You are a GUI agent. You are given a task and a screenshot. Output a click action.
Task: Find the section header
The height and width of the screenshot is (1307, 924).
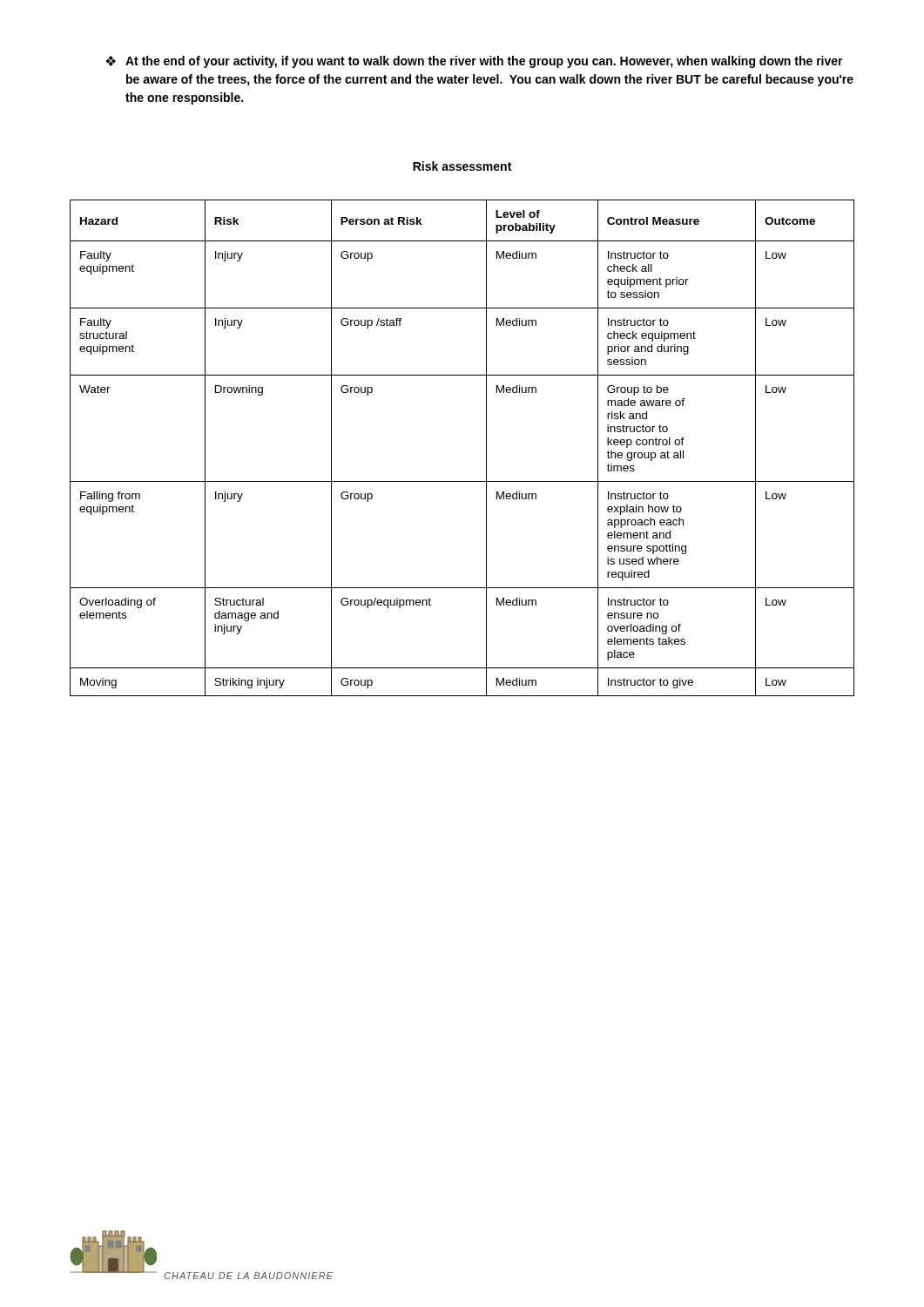pyautogui.click(x=462, y=166)
